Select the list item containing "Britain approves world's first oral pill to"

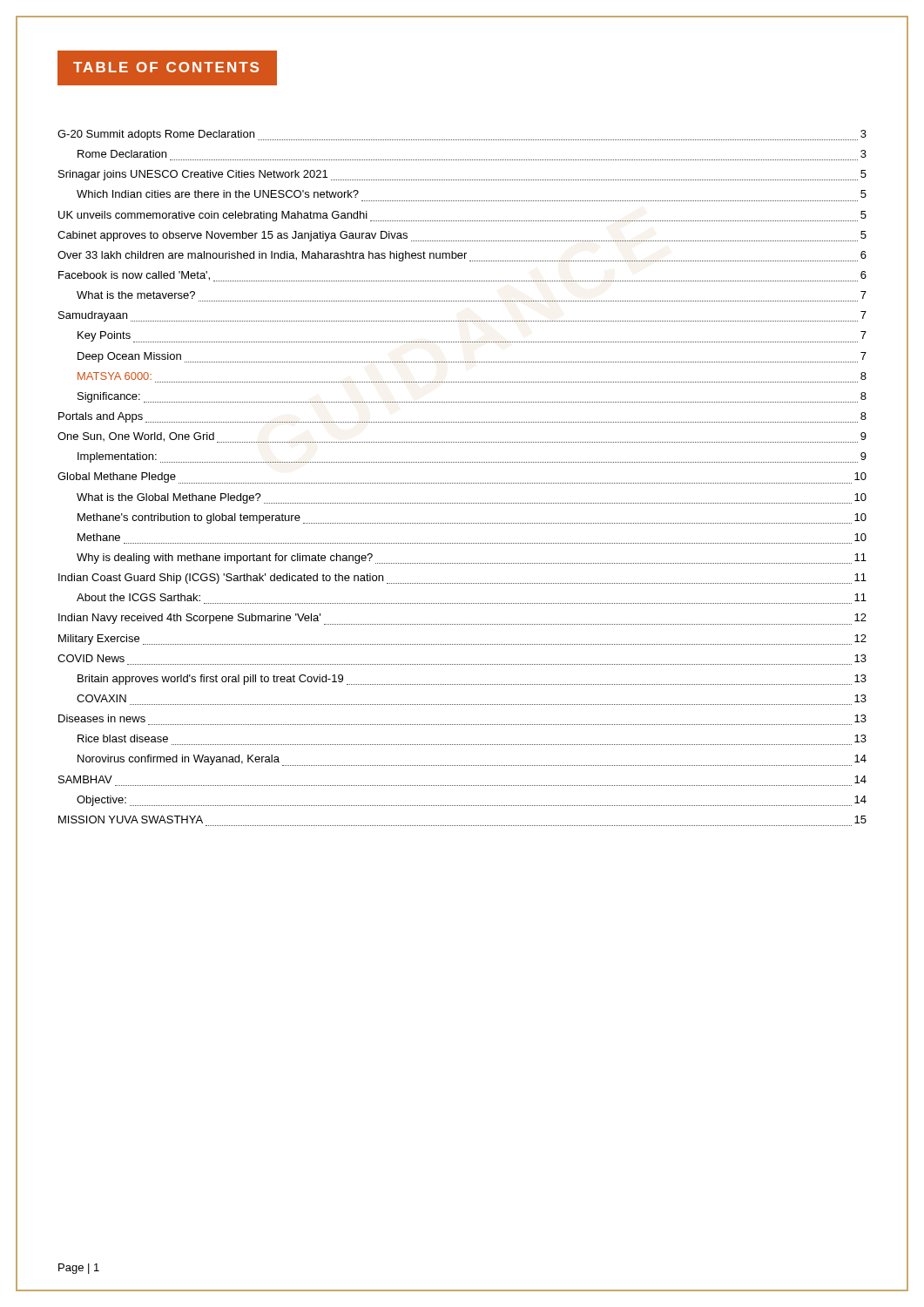pyautogui.click(x=462, y=679)
